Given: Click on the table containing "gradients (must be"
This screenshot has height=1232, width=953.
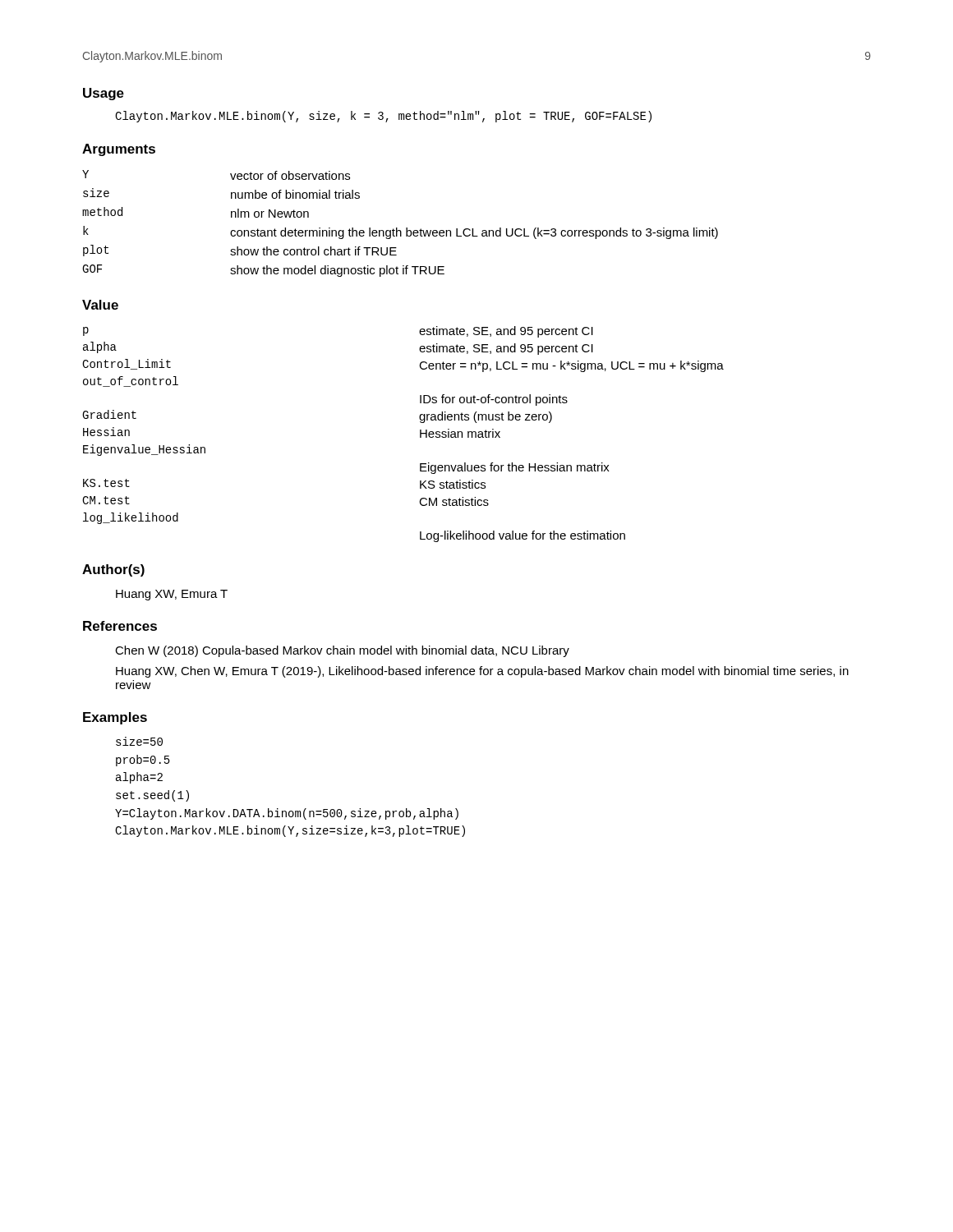Looking at the screenshot, I should 476,433.
